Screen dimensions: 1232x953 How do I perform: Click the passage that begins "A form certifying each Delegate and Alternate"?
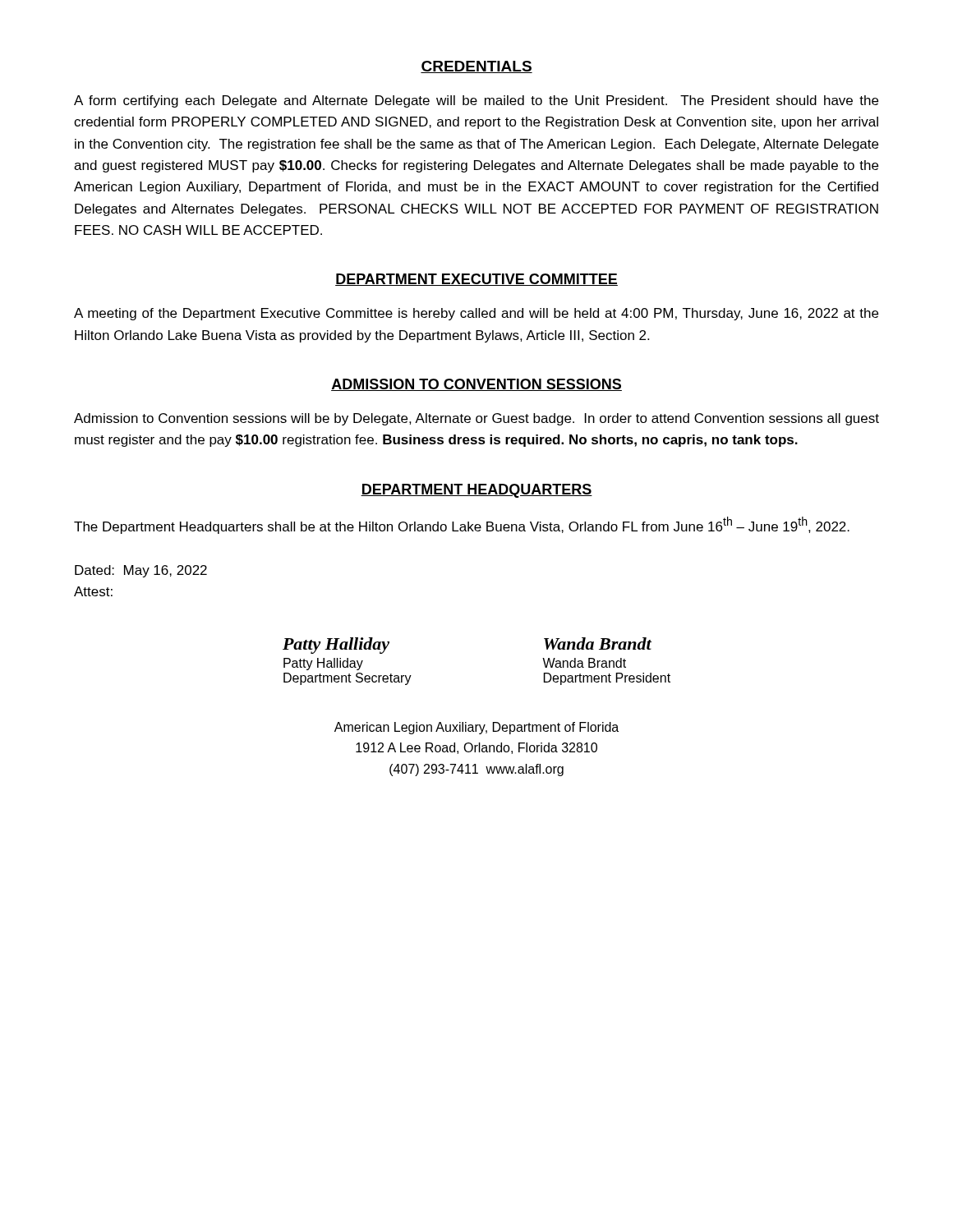(476, 166)
